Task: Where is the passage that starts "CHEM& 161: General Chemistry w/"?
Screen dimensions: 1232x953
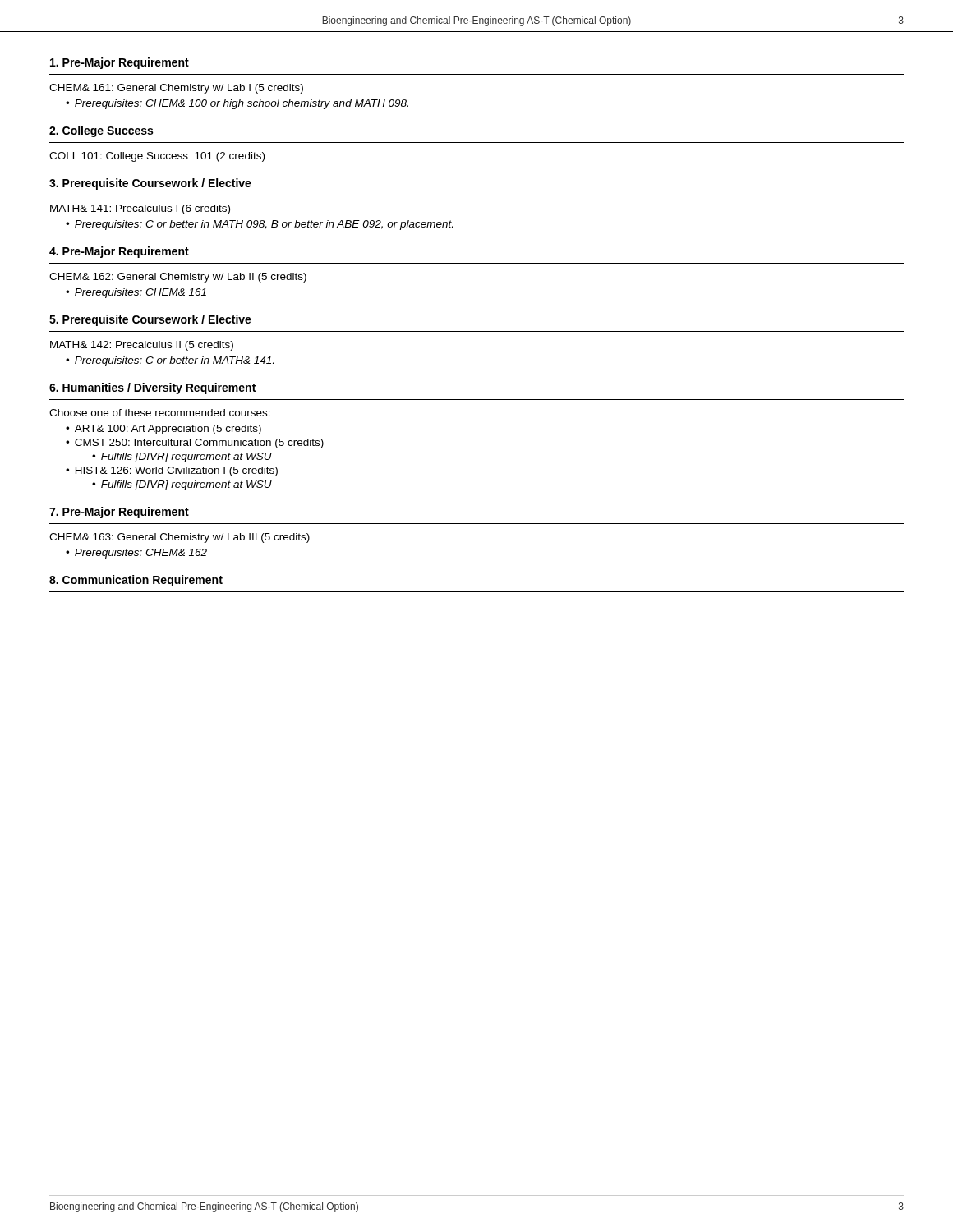Action: pos(177,87)
